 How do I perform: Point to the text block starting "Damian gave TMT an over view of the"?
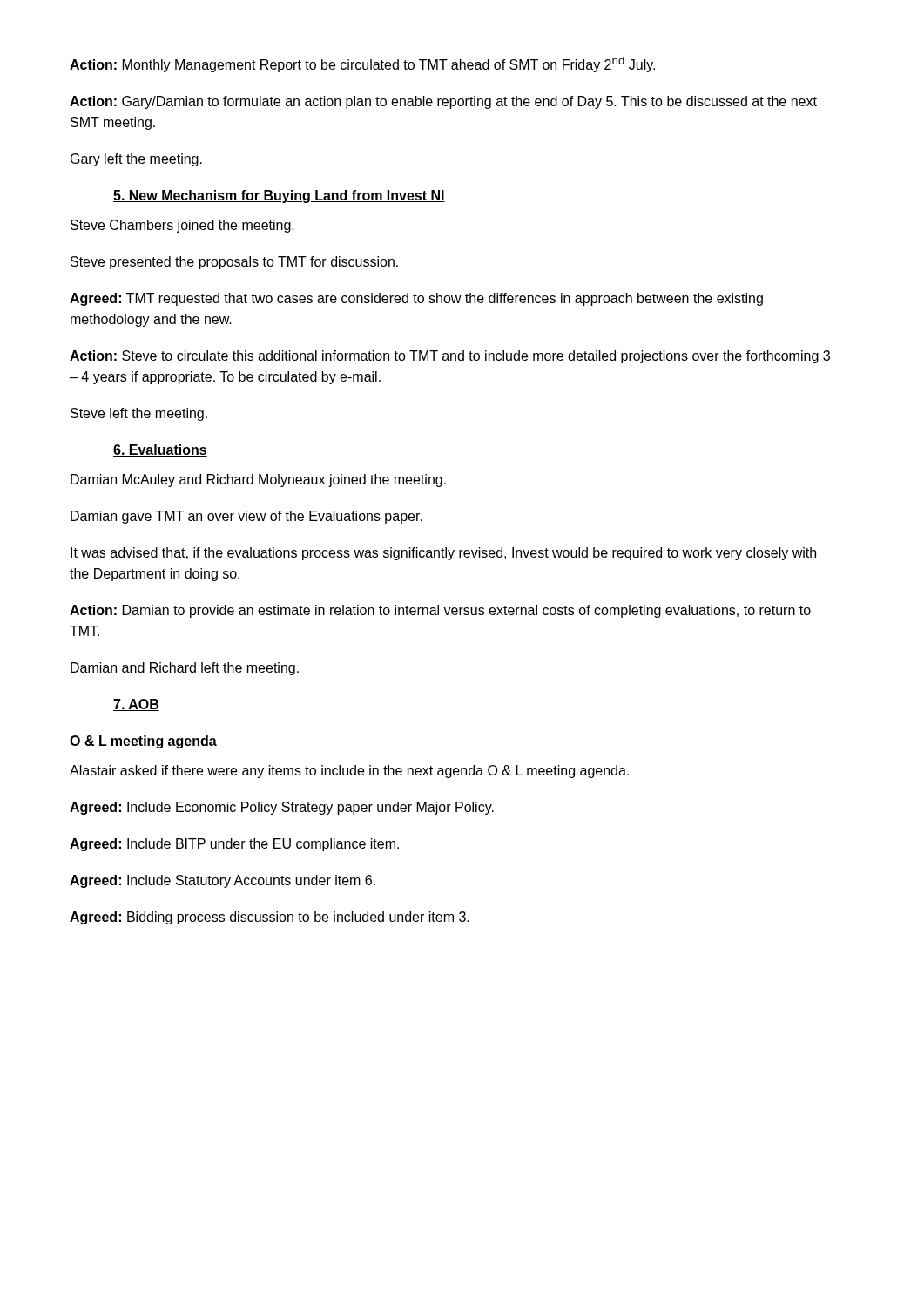click(x=246, y=517)
